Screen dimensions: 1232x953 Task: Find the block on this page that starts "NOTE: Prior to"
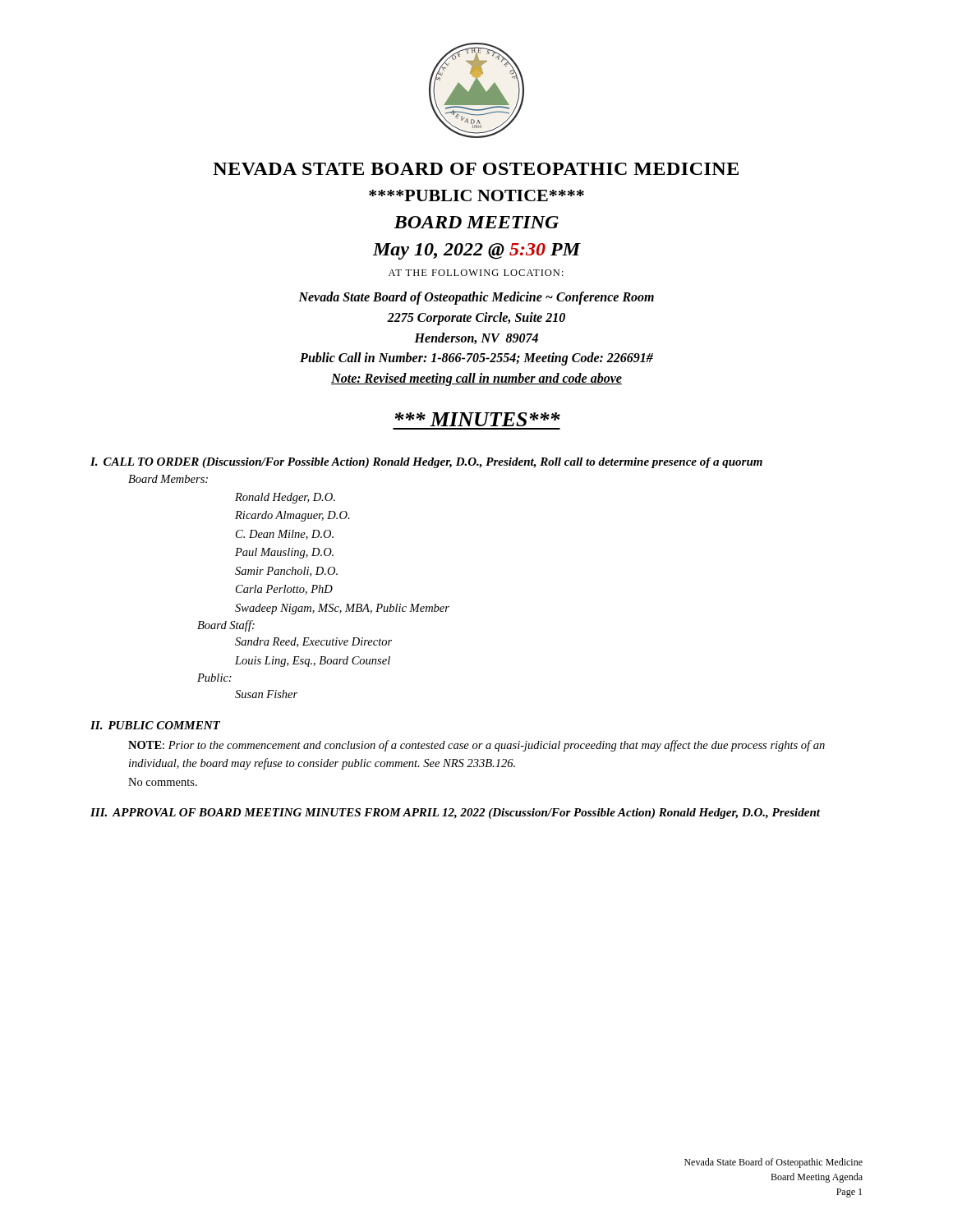click(477, 763)
